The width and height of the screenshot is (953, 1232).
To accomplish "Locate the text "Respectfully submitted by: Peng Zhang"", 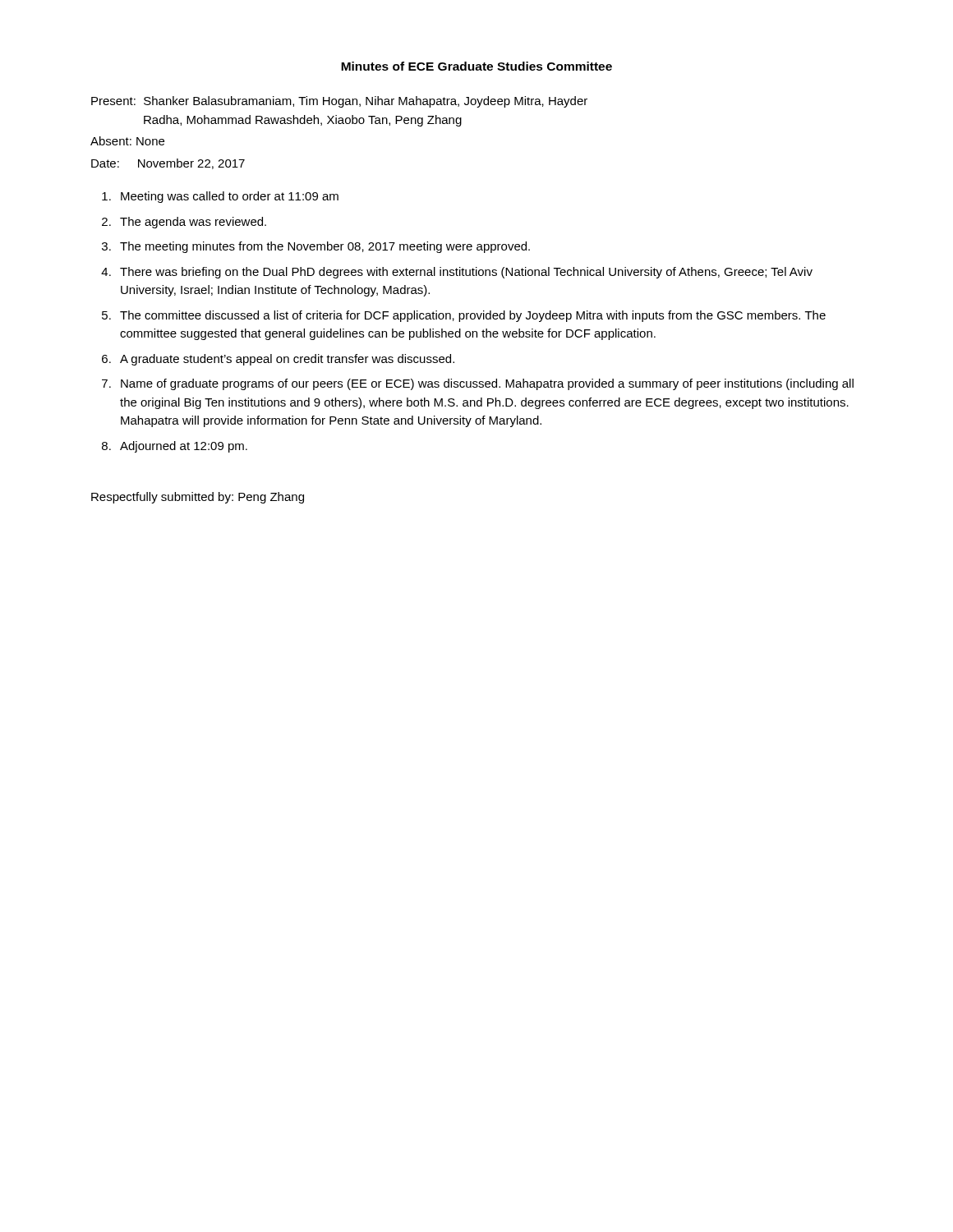I will tap(198, 496).
